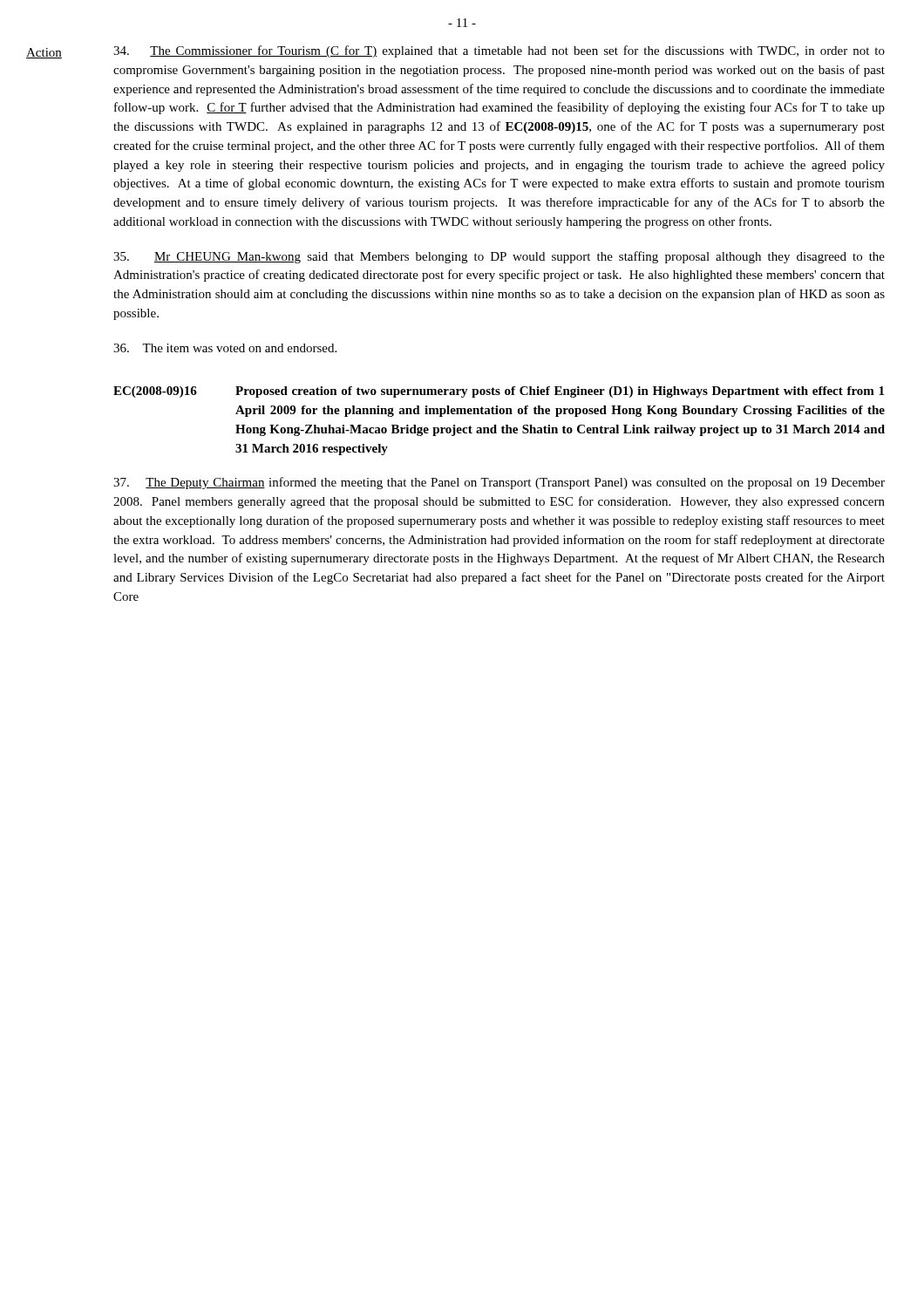Screen dimensions: 1308x924
Task: Click on the region starting "EC(2008-09)16 Proposed creation of two supernumerary"
Action: tap(499, 420)
